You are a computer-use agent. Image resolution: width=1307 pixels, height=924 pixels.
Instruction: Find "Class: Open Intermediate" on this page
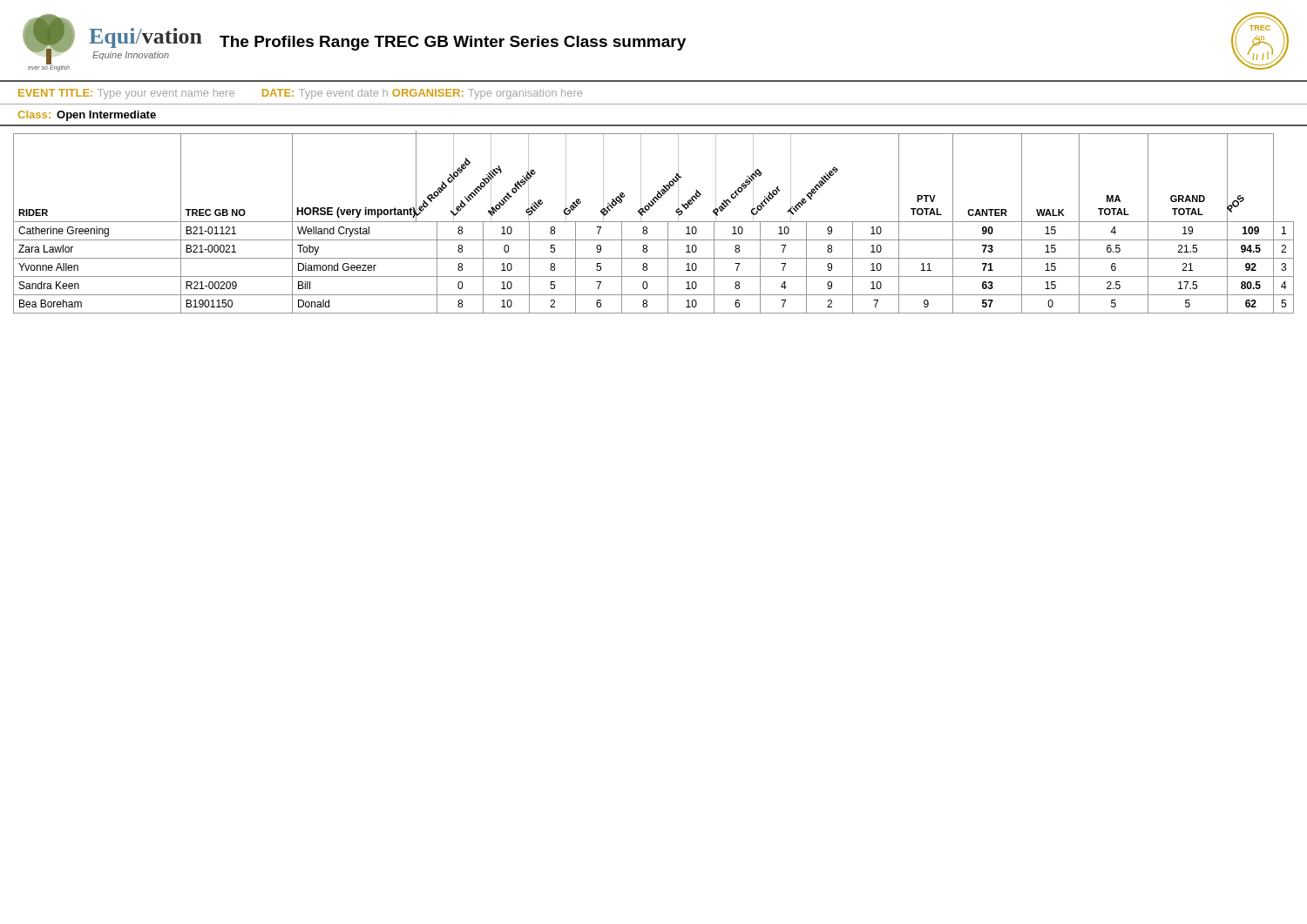[87, 115]
